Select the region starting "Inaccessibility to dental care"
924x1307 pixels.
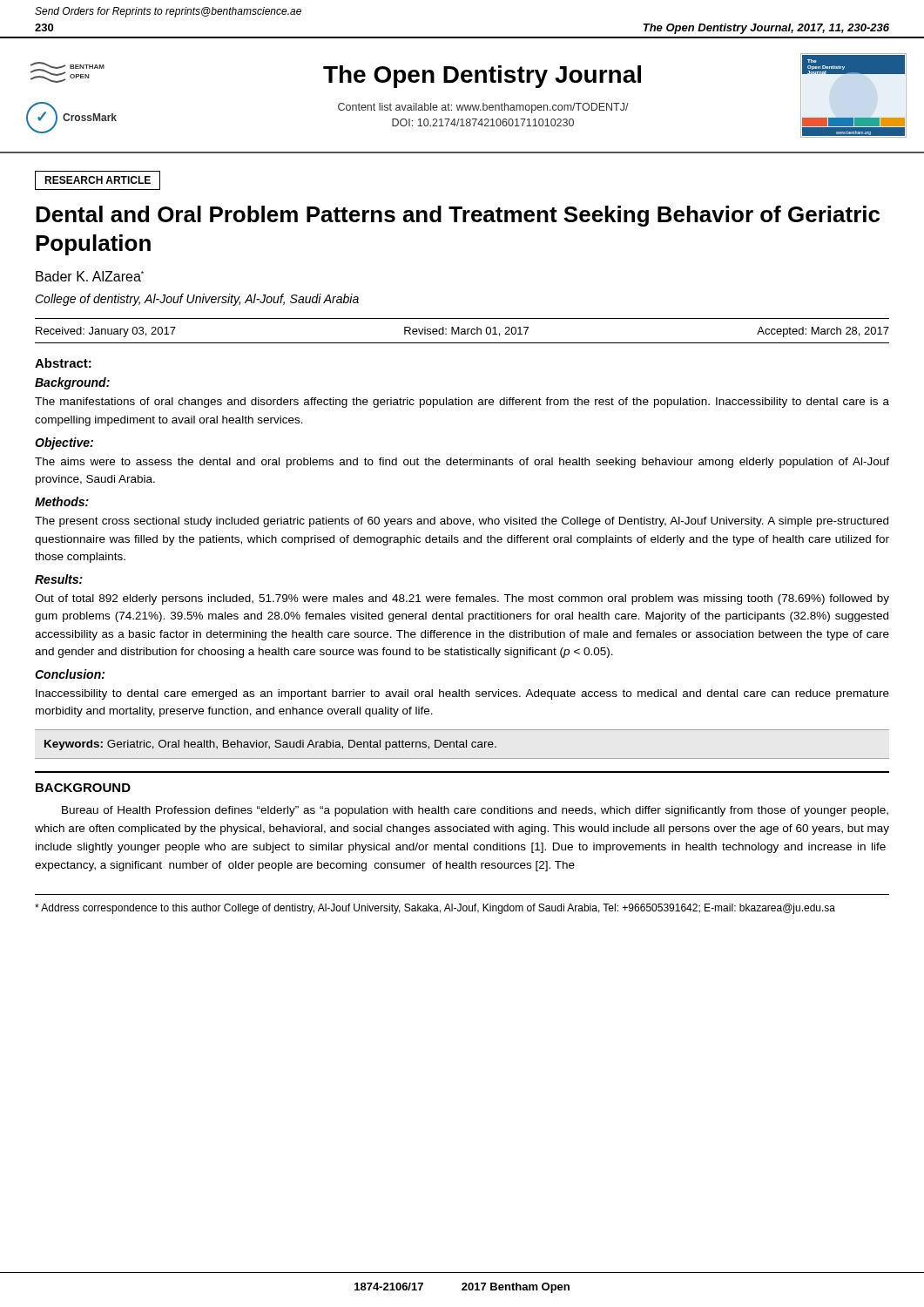point(462,702)
